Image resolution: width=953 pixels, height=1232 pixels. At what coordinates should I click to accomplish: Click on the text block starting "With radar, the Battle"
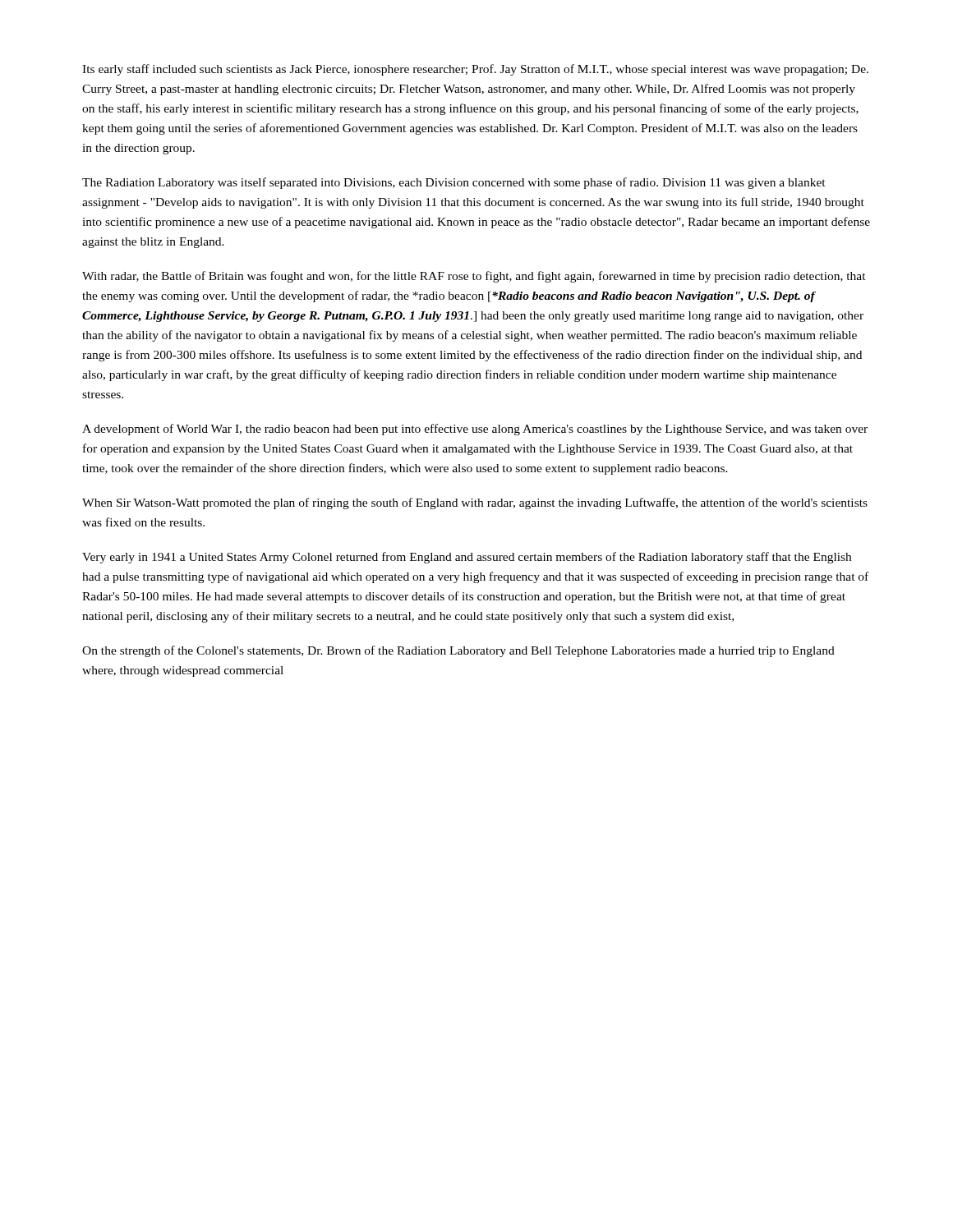(x=474, y=335)
